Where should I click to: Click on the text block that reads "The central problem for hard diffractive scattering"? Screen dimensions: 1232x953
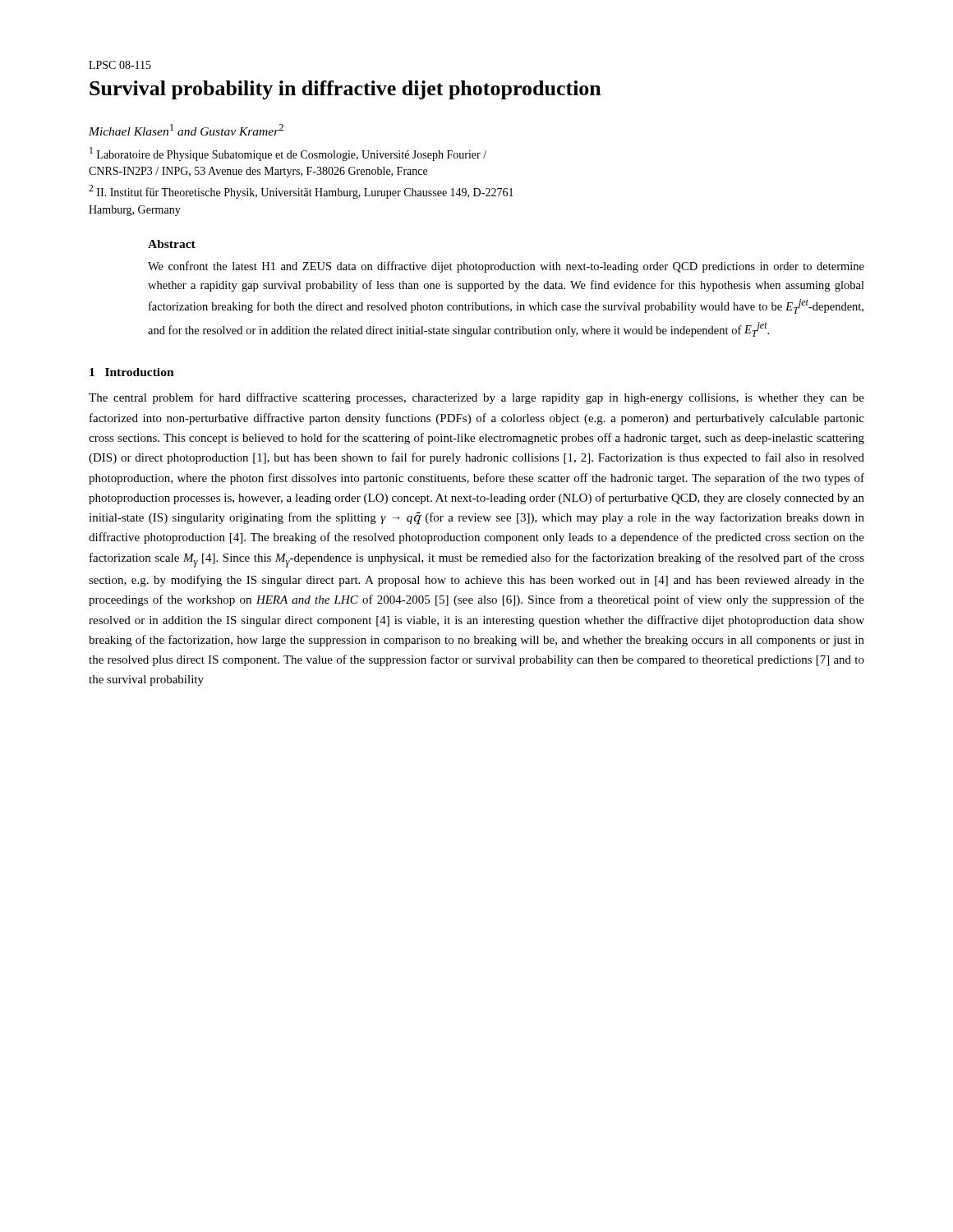tap(476, 539)
